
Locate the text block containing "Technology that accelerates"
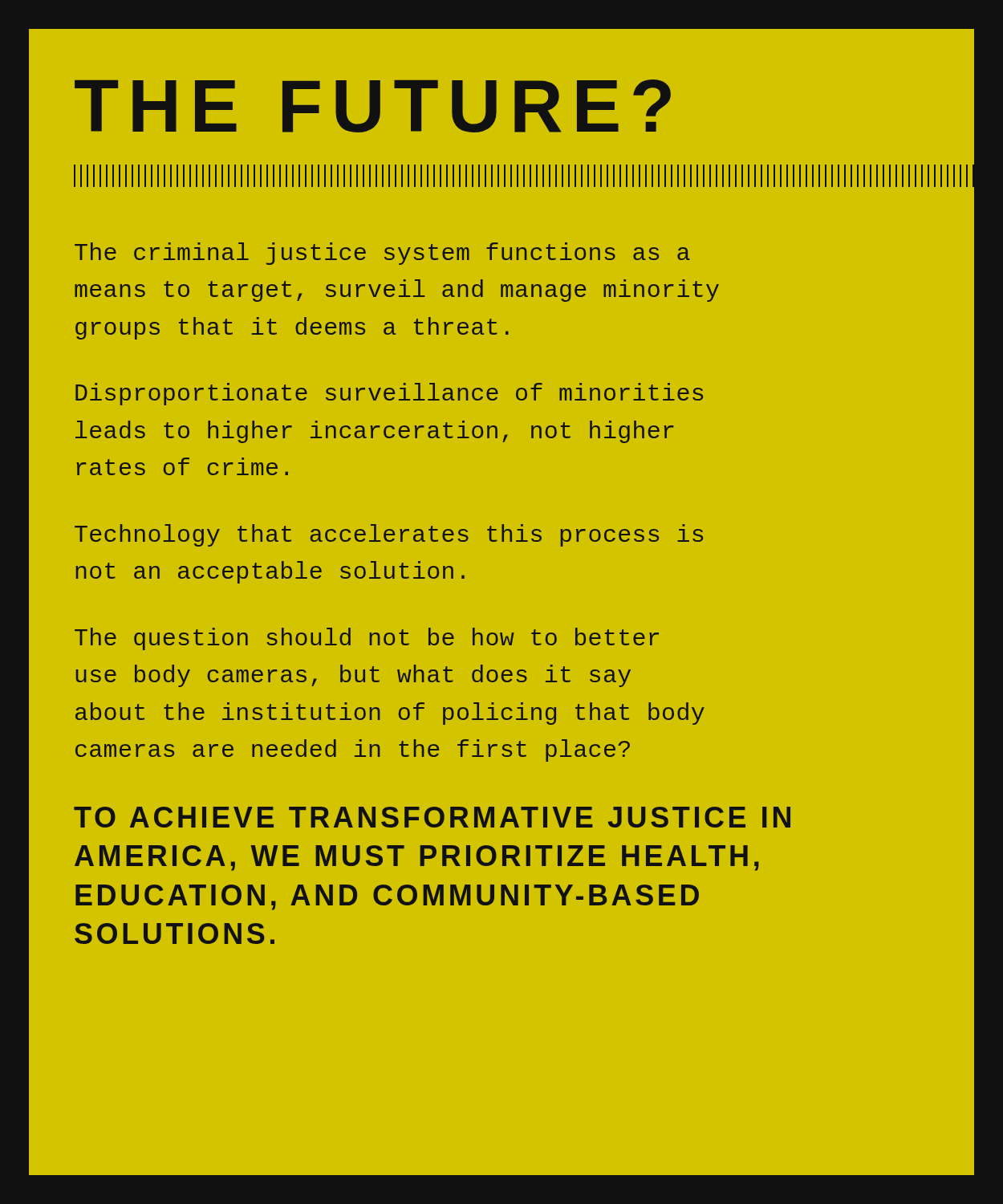[x=390, y=554]
